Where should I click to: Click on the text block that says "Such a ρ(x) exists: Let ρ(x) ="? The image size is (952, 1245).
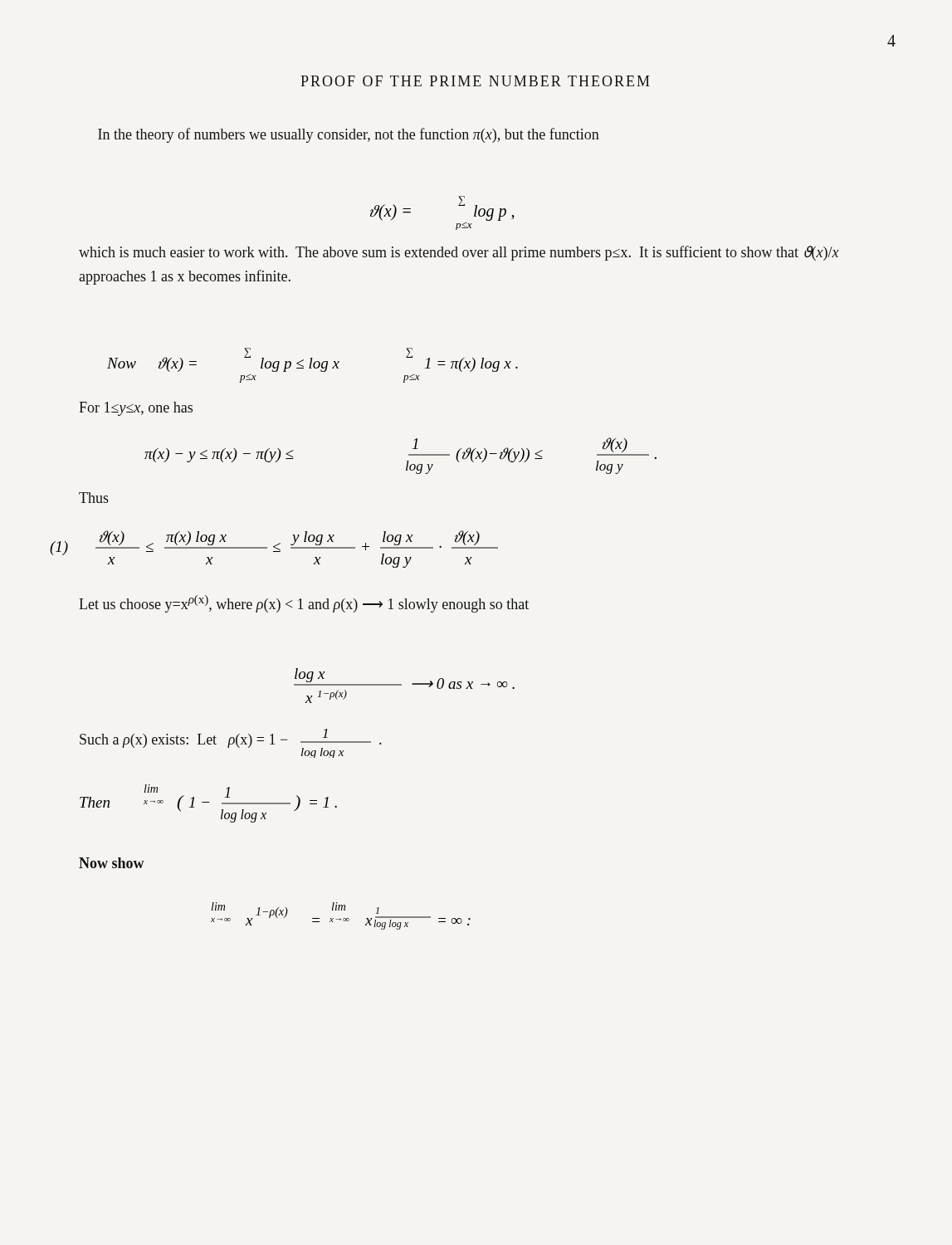pyautogui.click(x=231, y=741)
